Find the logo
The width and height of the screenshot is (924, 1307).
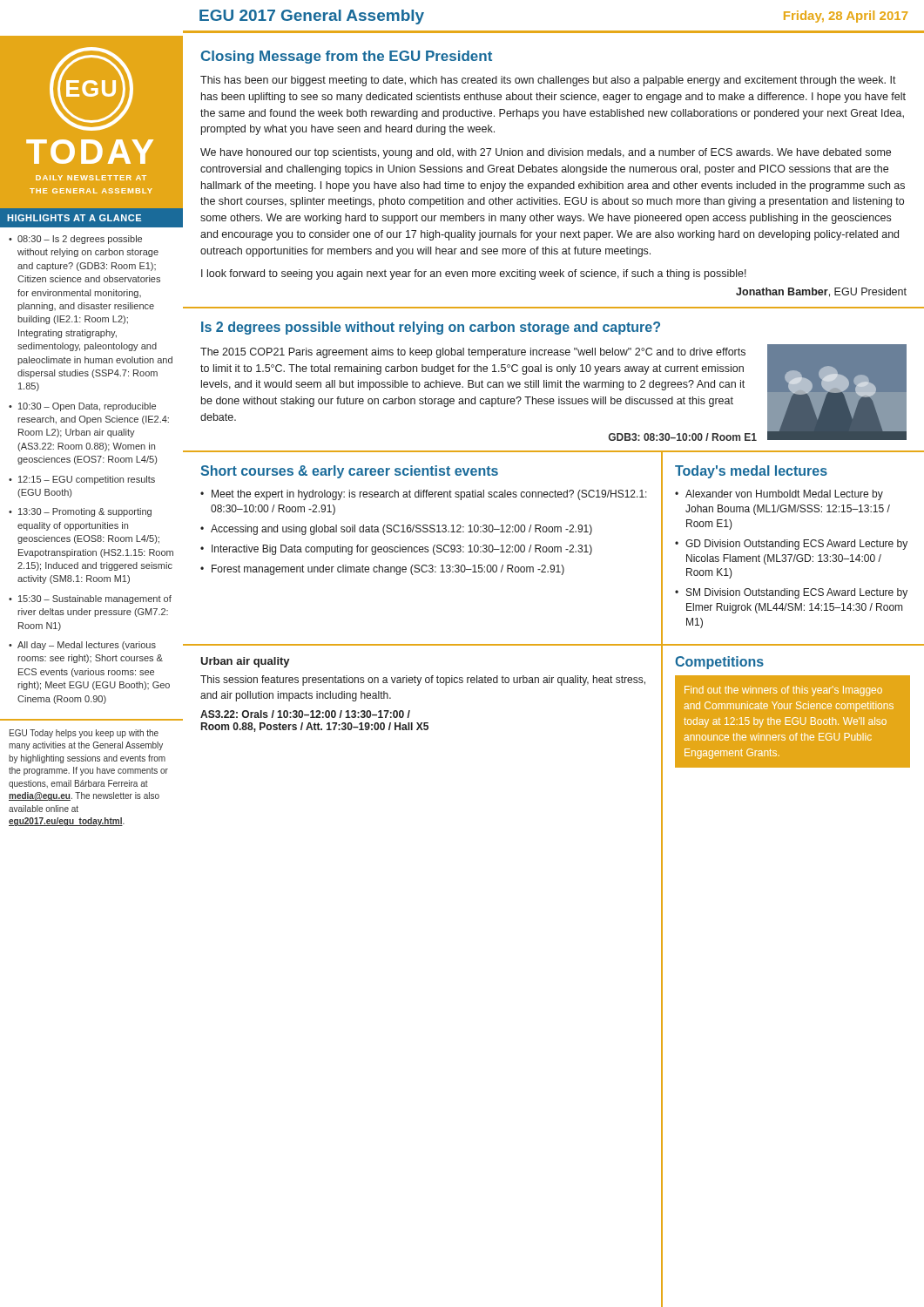[x=91, y=122]
